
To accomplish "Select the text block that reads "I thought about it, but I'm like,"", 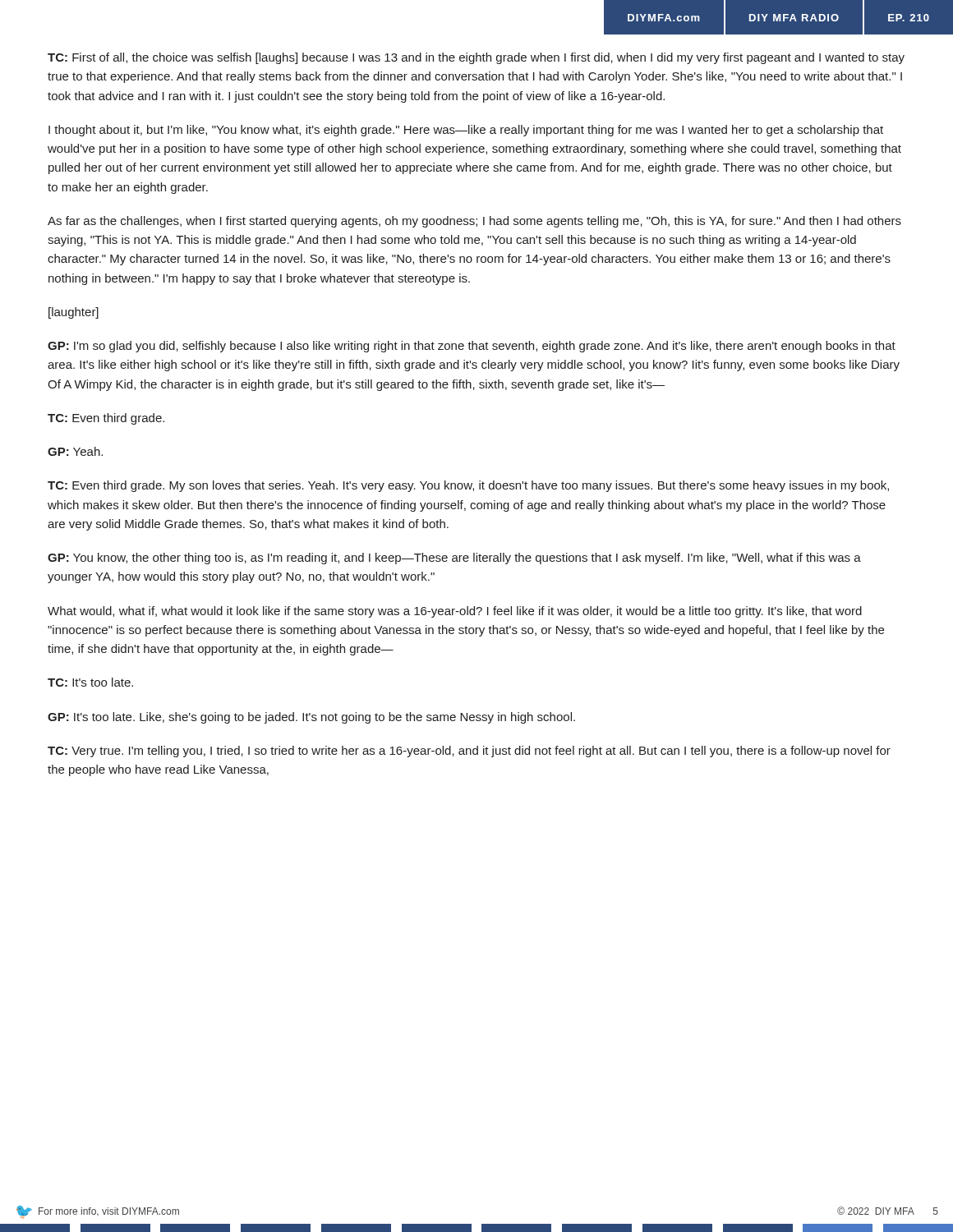I will (x=474, y=158).
